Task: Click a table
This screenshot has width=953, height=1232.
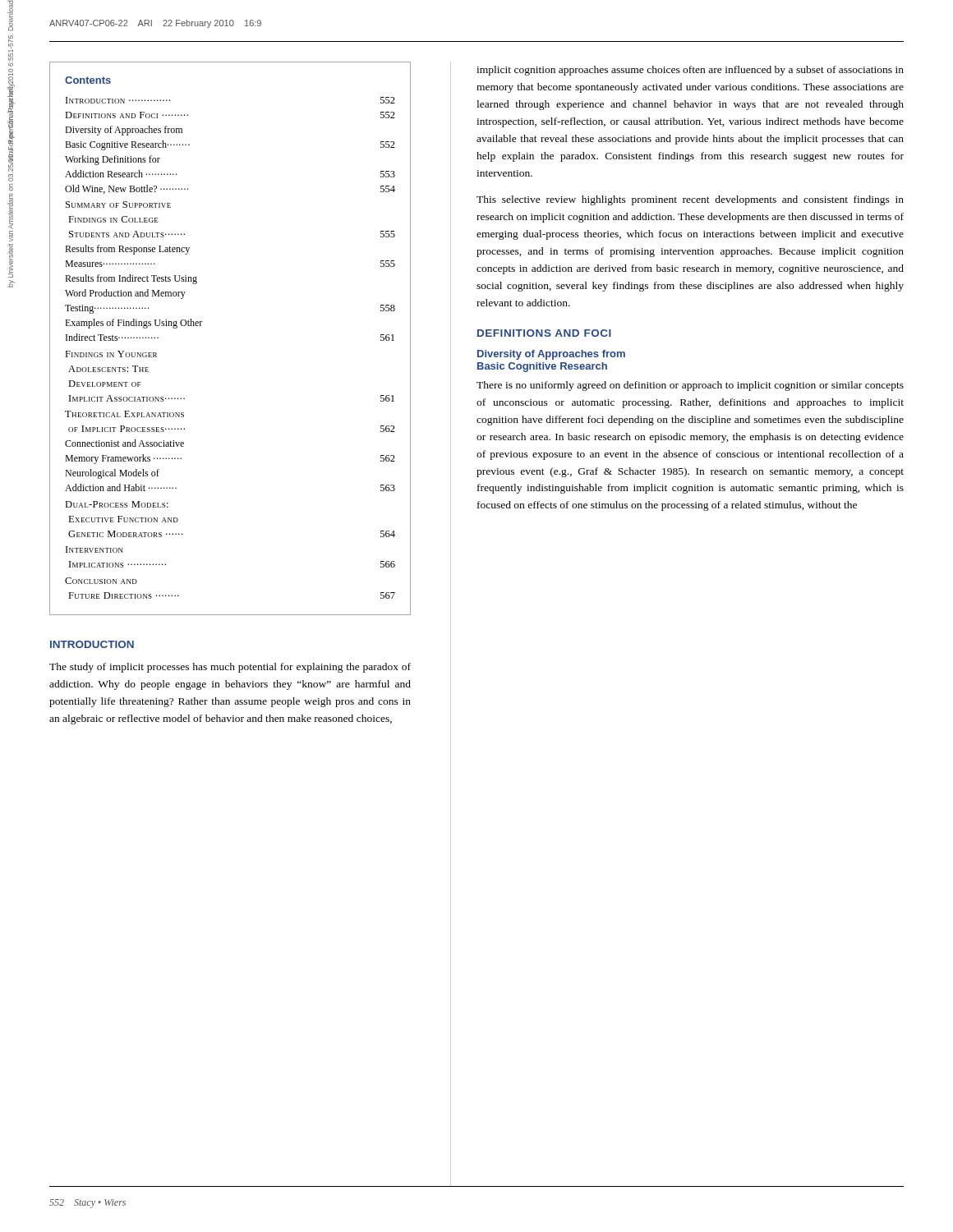Action: [230, 348]
